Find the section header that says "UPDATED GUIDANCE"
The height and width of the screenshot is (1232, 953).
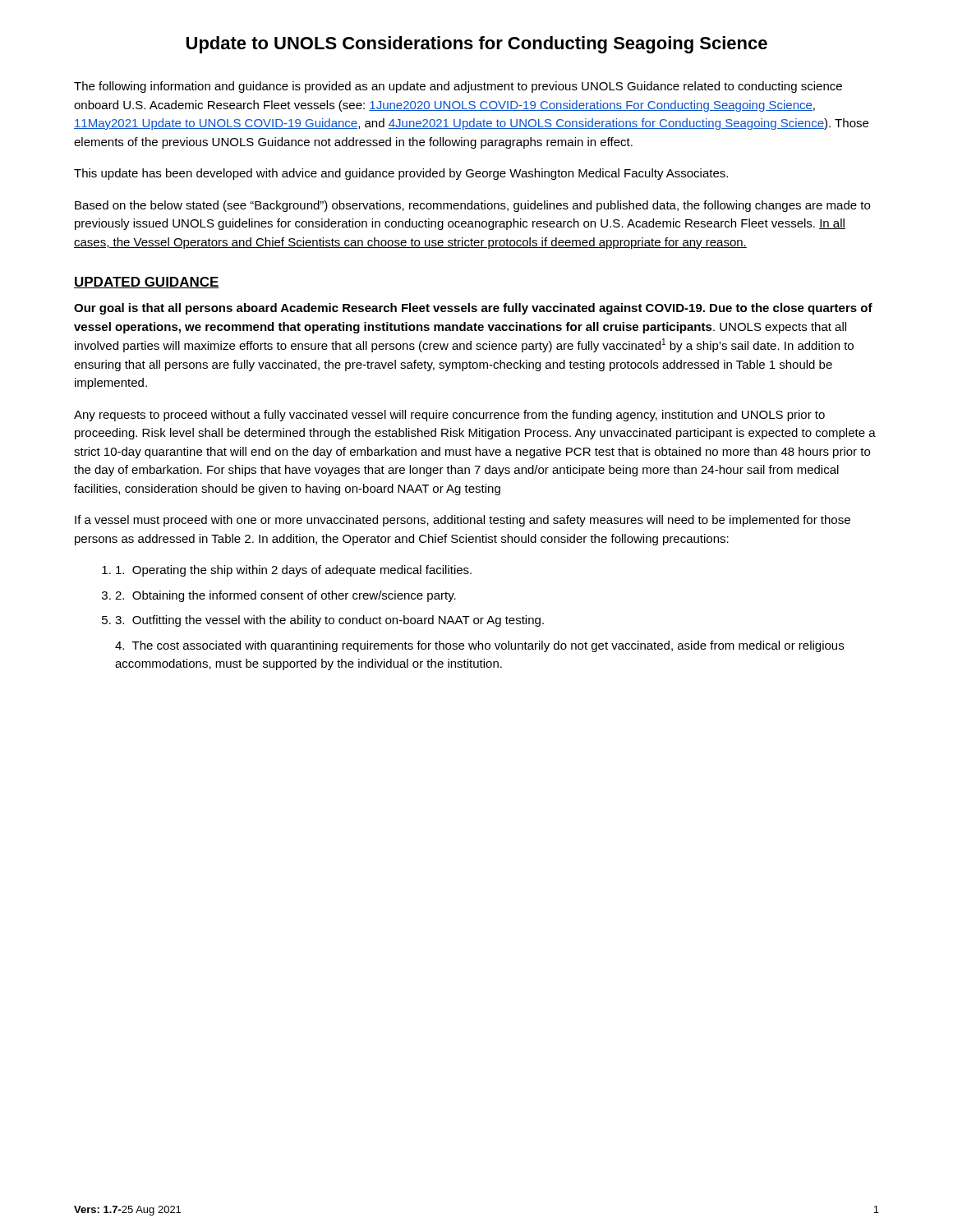point(147,283)
